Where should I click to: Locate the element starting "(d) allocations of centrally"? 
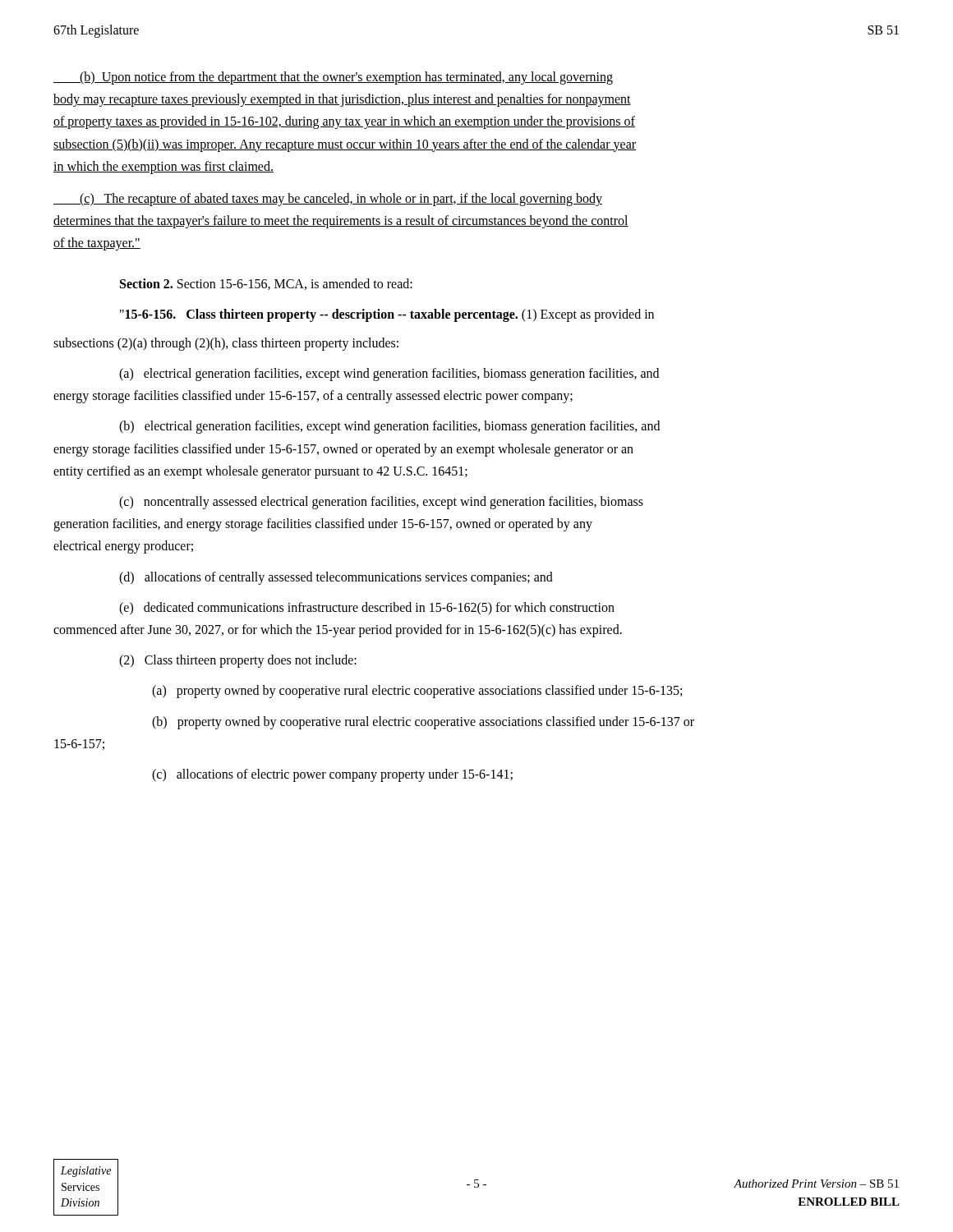(x=509, y=577)
